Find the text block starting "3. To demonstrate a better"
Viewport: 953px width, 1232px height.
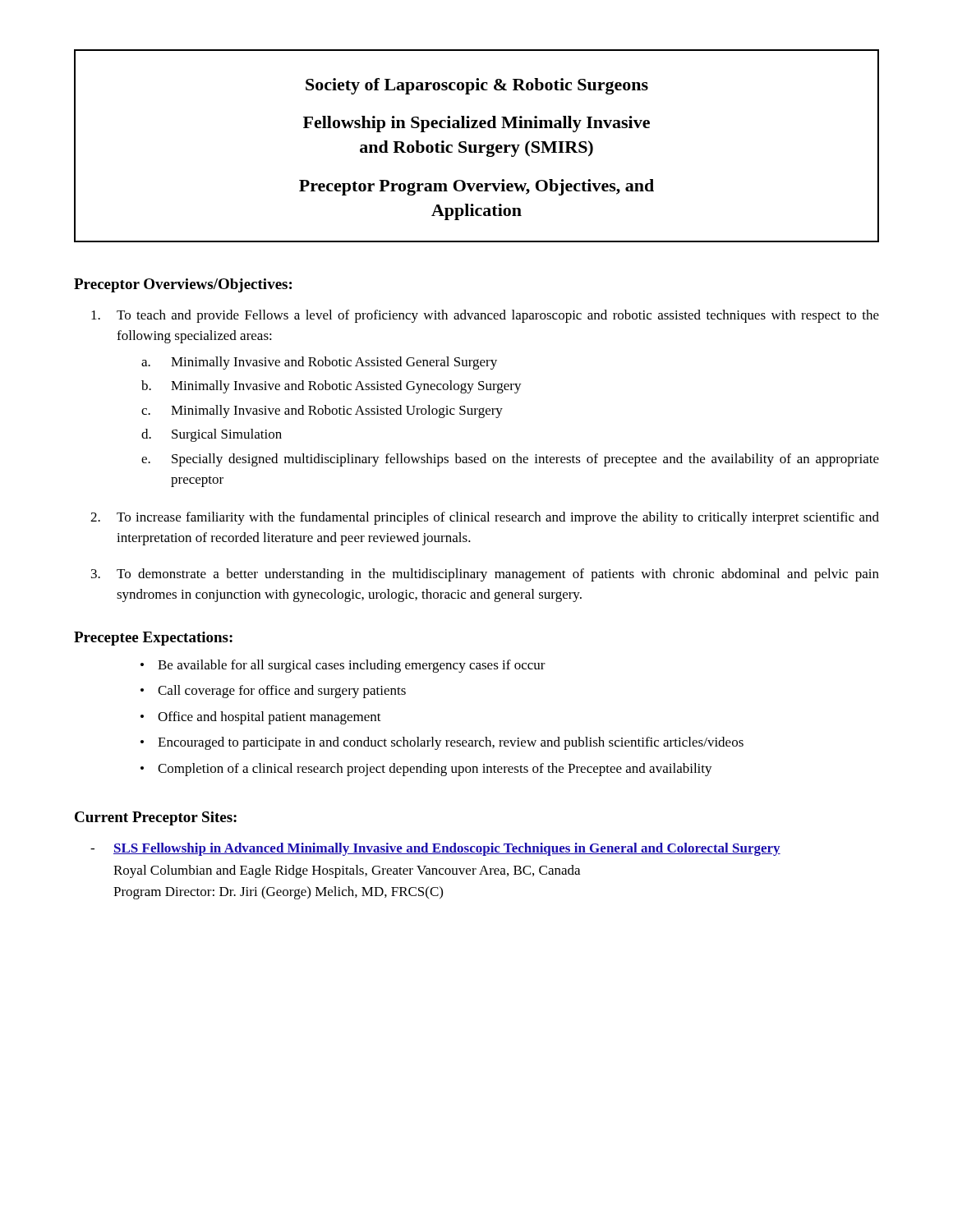pos(485,584)
